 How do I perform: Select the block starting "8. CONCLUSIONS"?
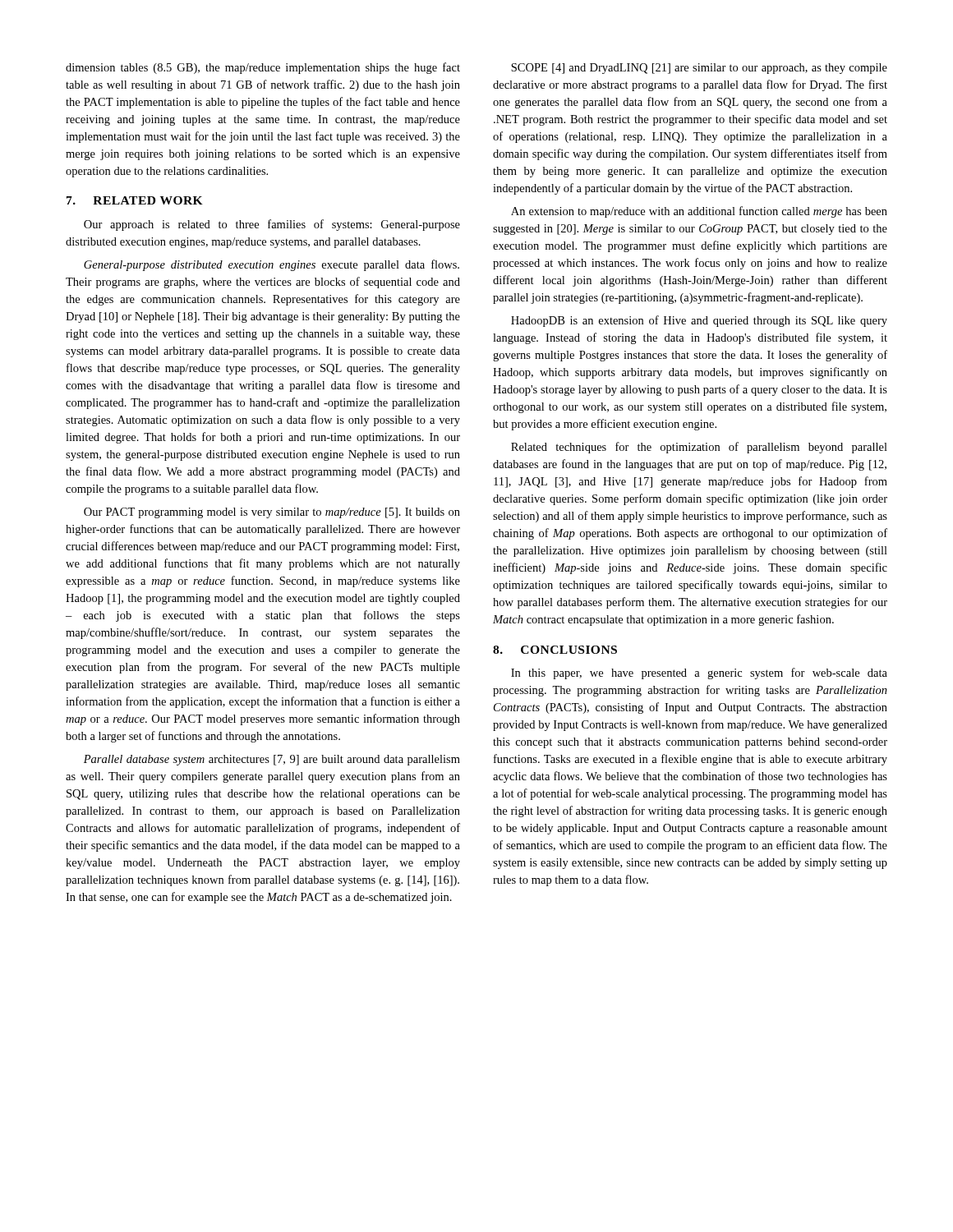pyautogui.click(x=555, y=650)
